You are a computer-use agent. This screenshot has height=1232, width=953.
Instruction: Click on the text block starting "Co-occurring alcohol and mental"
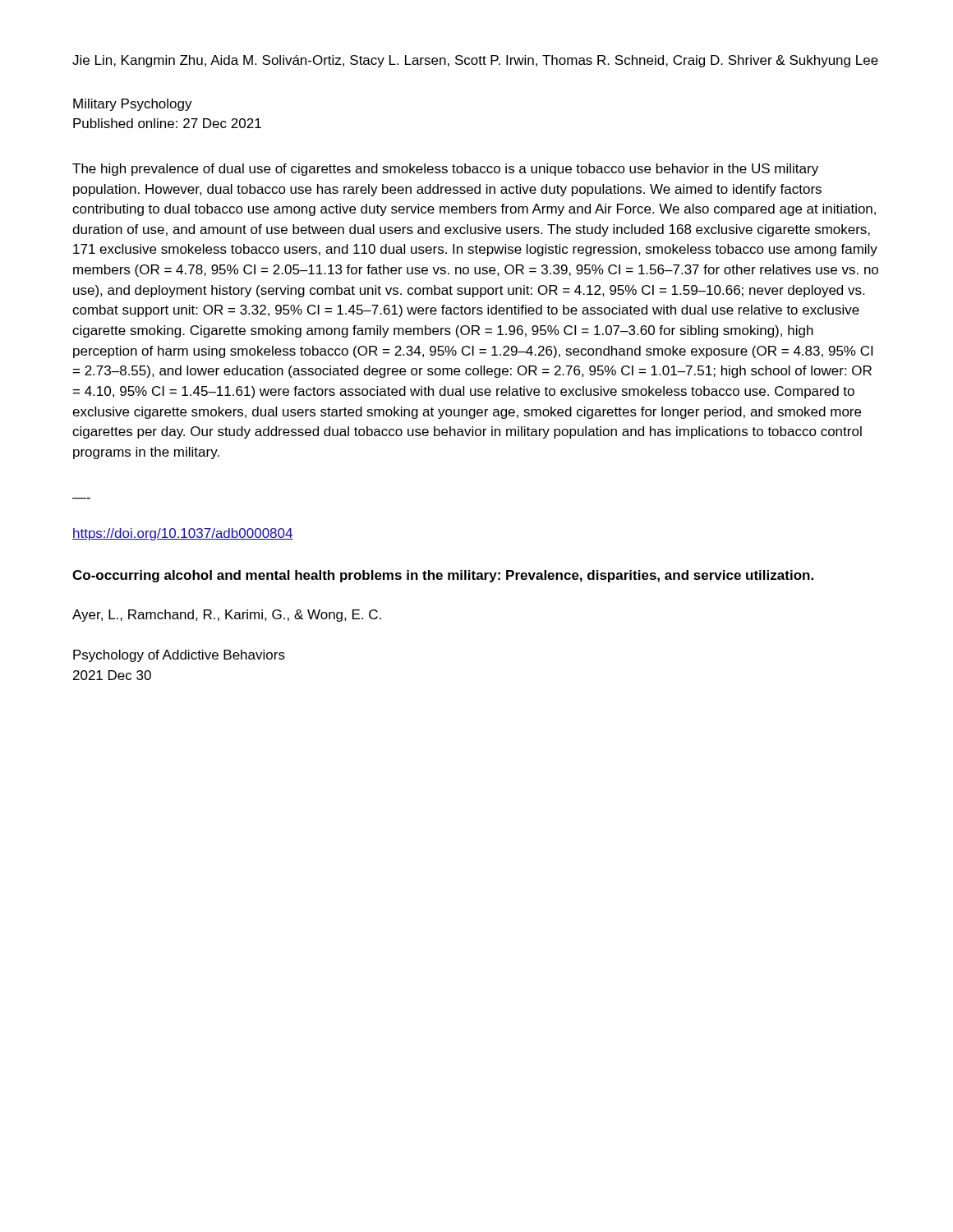pyautogui.click(x=443, y=575)
